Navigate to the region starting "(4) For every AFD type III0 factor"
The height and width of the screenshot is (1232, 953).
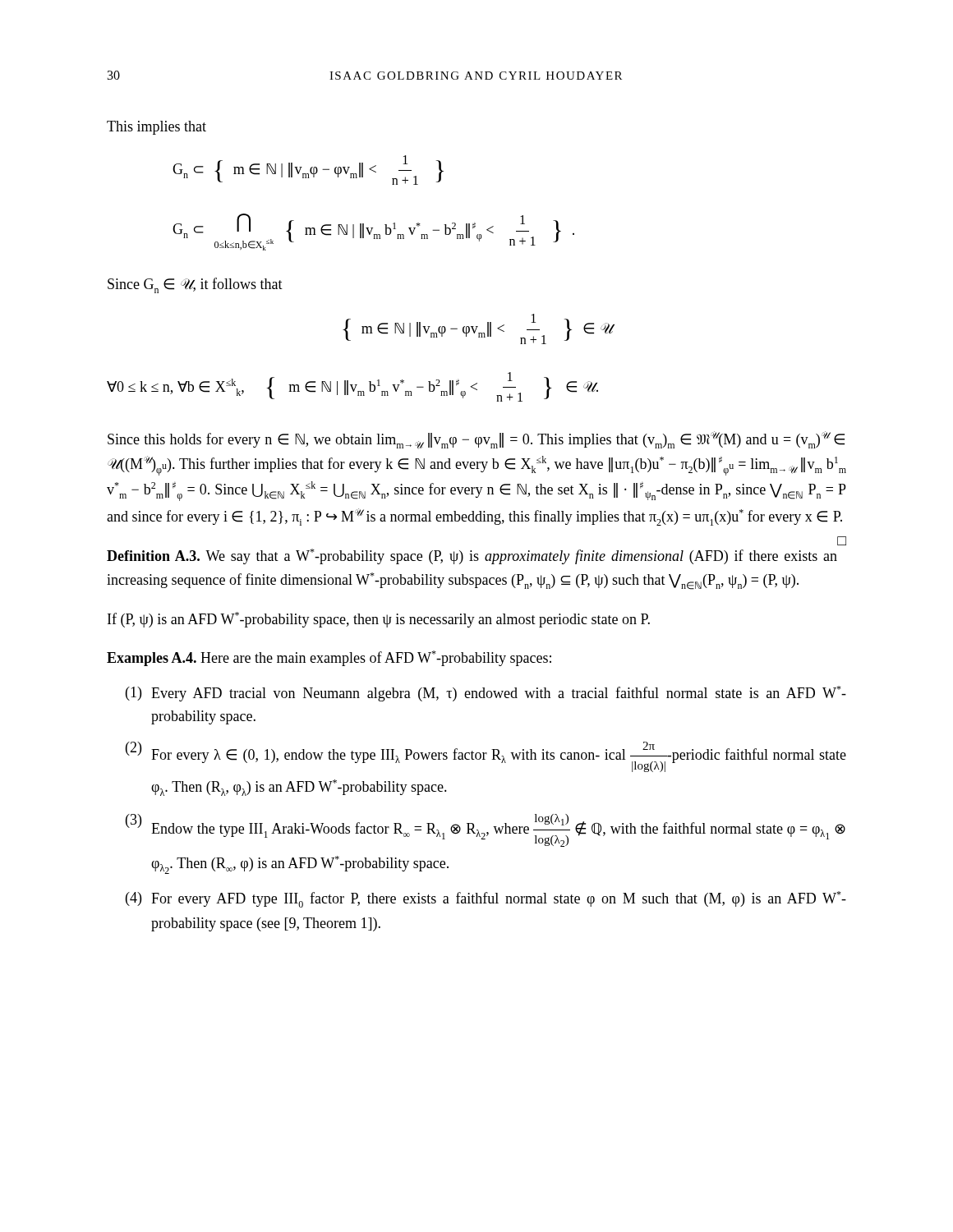tap(499, 909)
